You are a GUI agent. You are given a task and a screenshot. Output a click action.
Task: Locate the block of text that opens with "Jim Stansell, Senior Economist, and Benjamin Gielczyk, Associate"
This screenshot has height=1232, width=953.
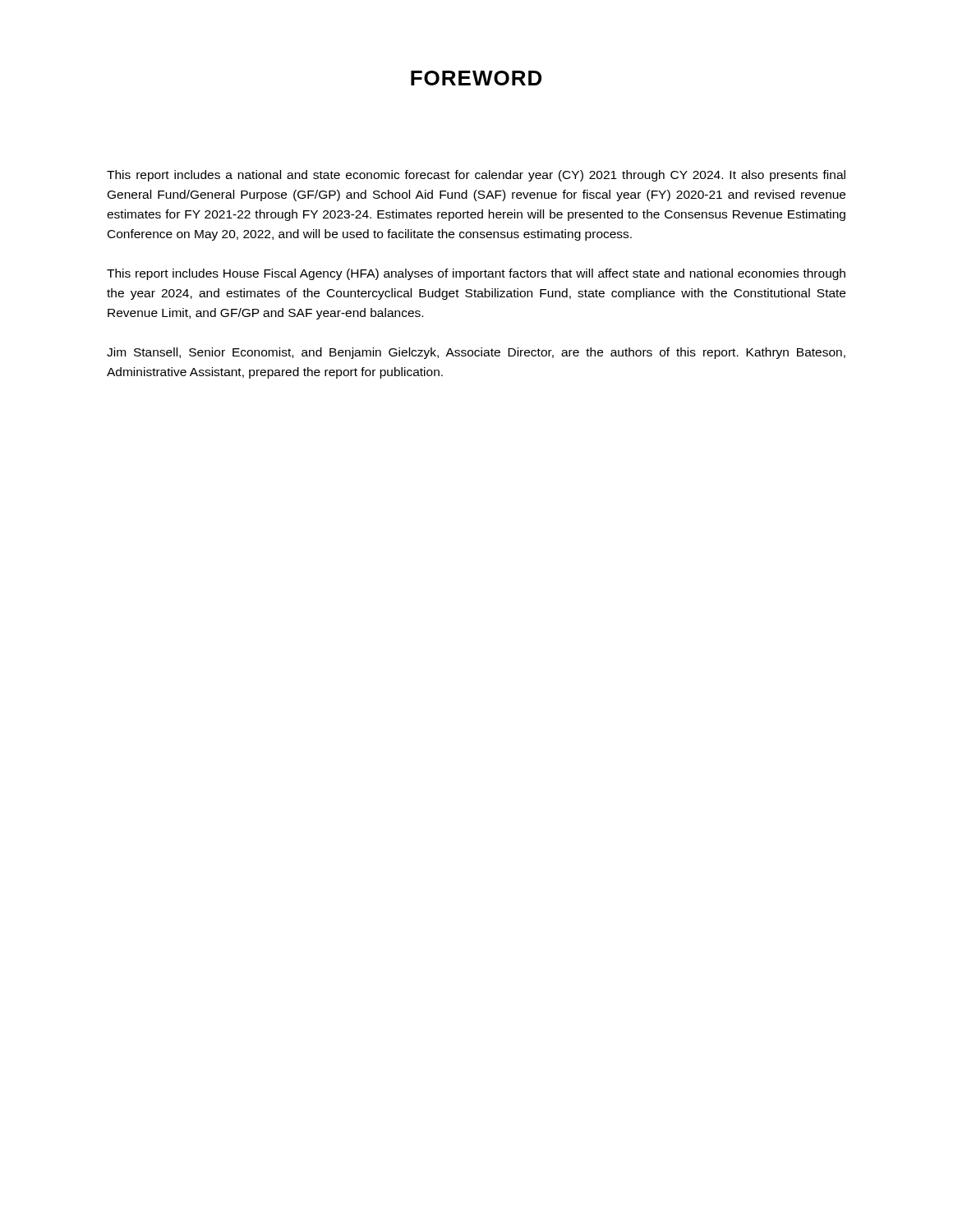[x=476, y=362]
